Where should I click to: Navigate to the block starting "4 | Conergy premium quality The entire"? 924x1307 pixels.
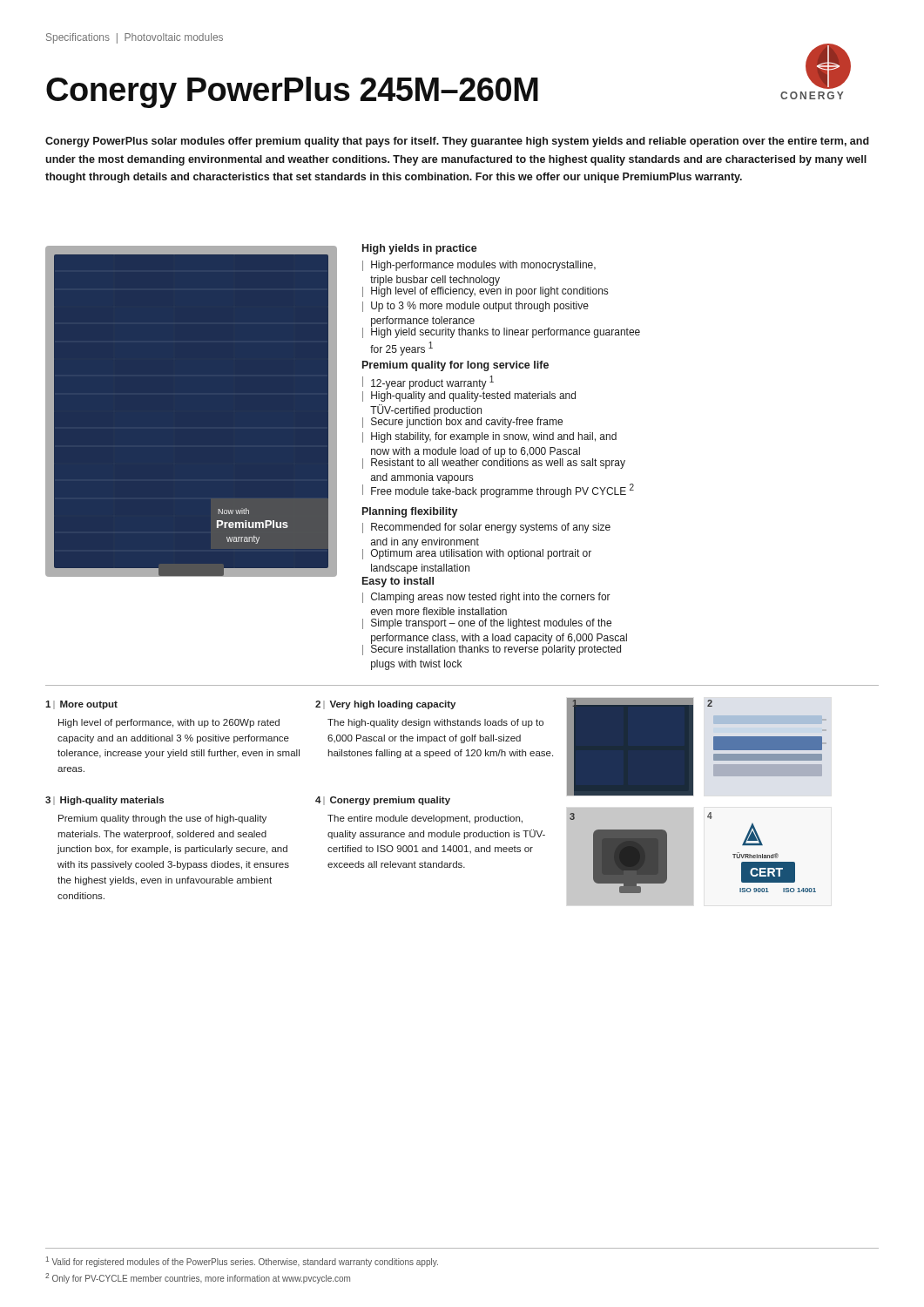click(435, 833)
